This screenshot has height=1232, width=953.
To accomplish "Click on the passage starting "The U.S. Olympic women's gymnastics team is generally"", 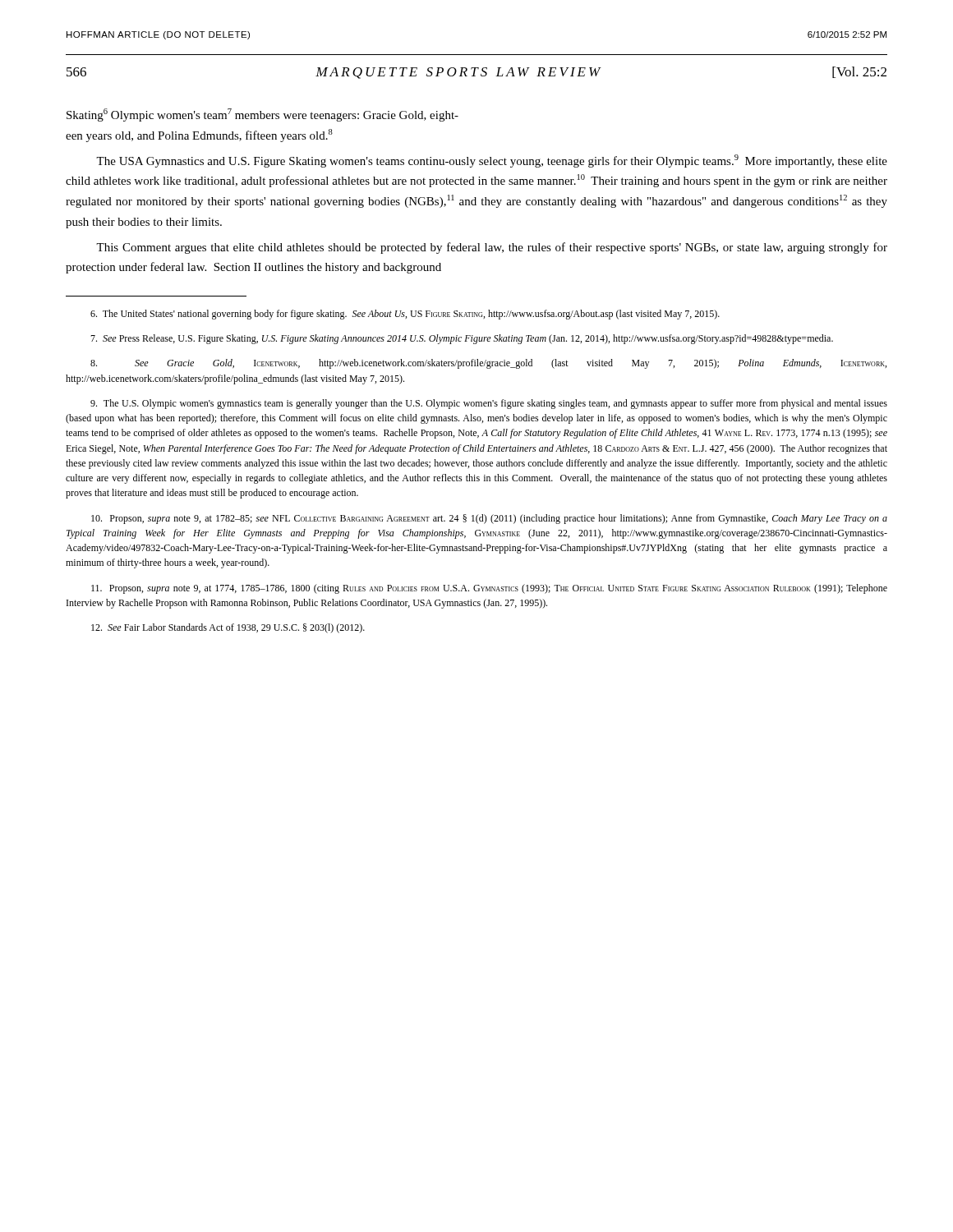I will pyautogui.click(x=476, y=448).
